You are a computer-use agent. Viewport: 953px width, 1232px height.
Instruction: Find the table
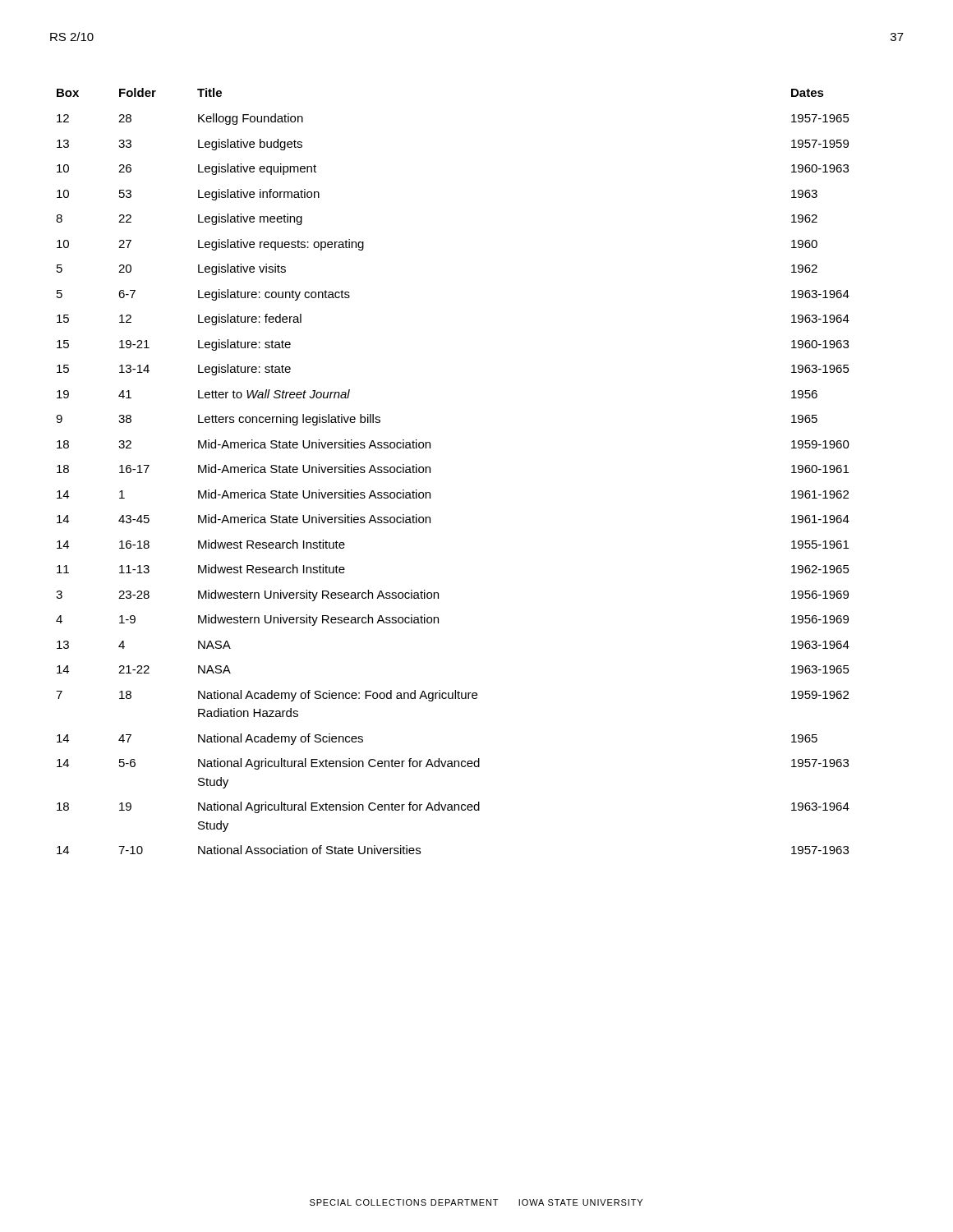476,472
